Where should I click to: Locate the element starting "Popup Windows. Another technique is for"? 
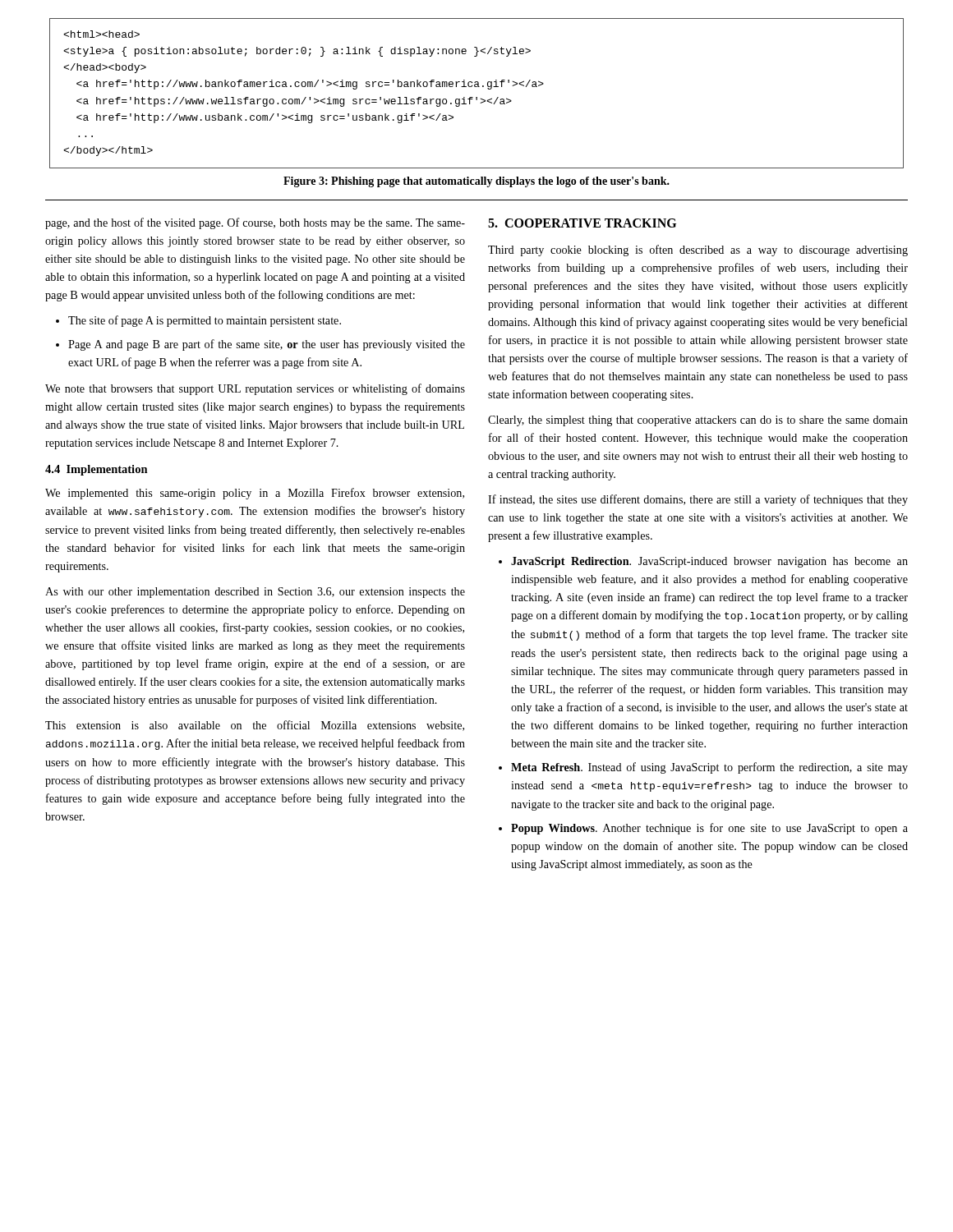[709, 846]
